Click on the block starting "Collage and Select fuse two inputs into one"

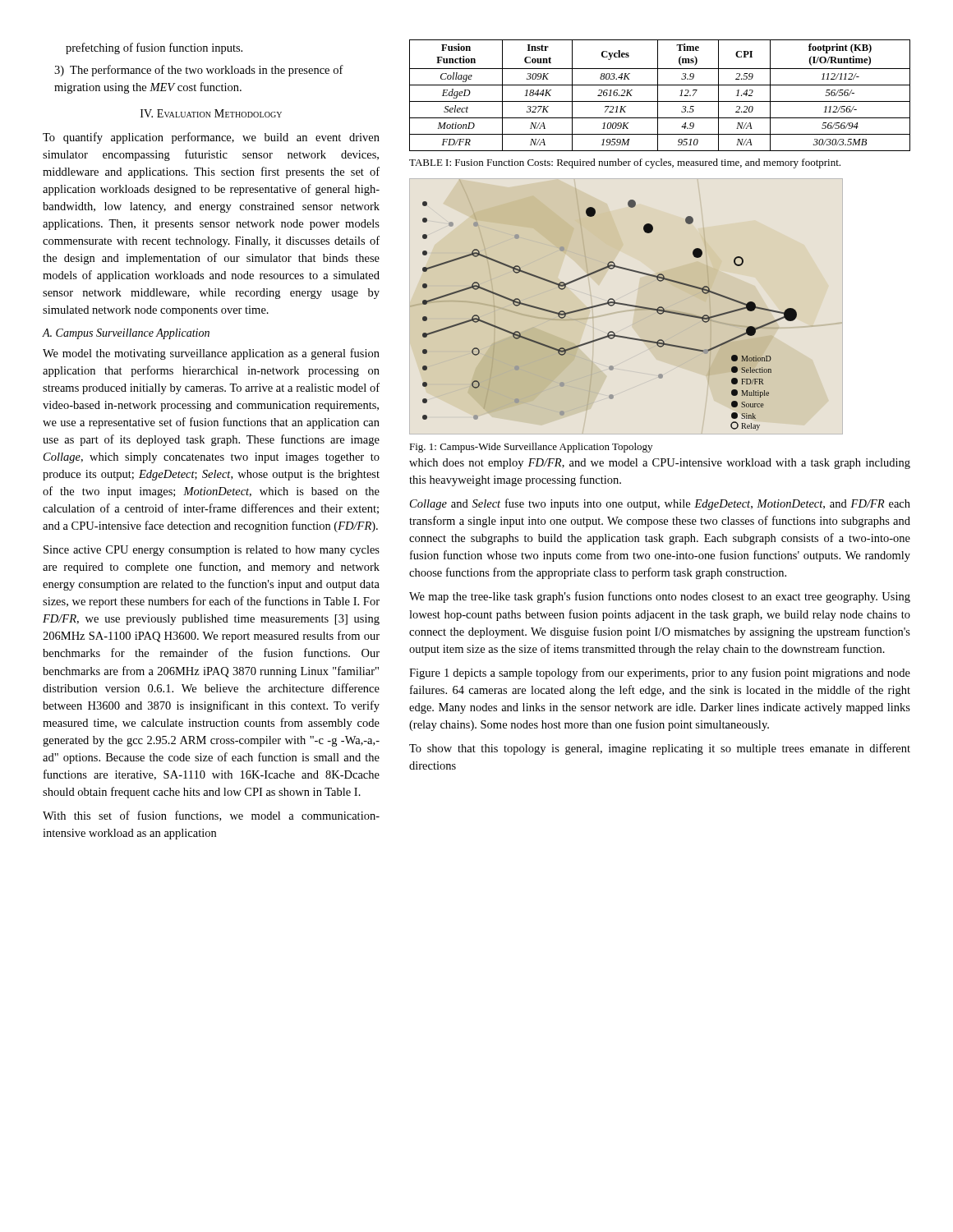coord(660,539)
